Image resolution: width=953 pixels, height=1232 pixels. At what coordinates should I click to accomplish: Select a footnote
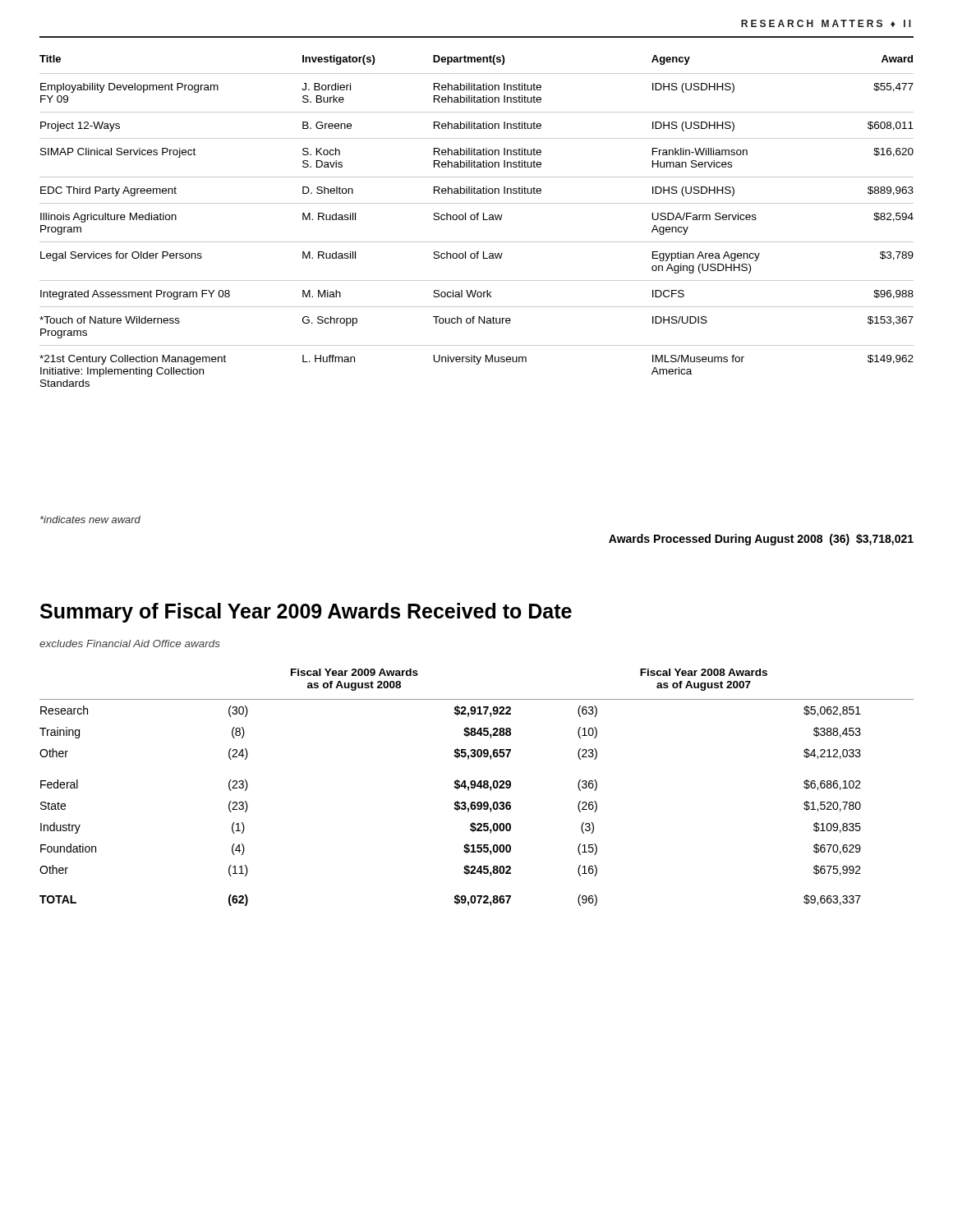pyautogui.click(x=90, y=520)
